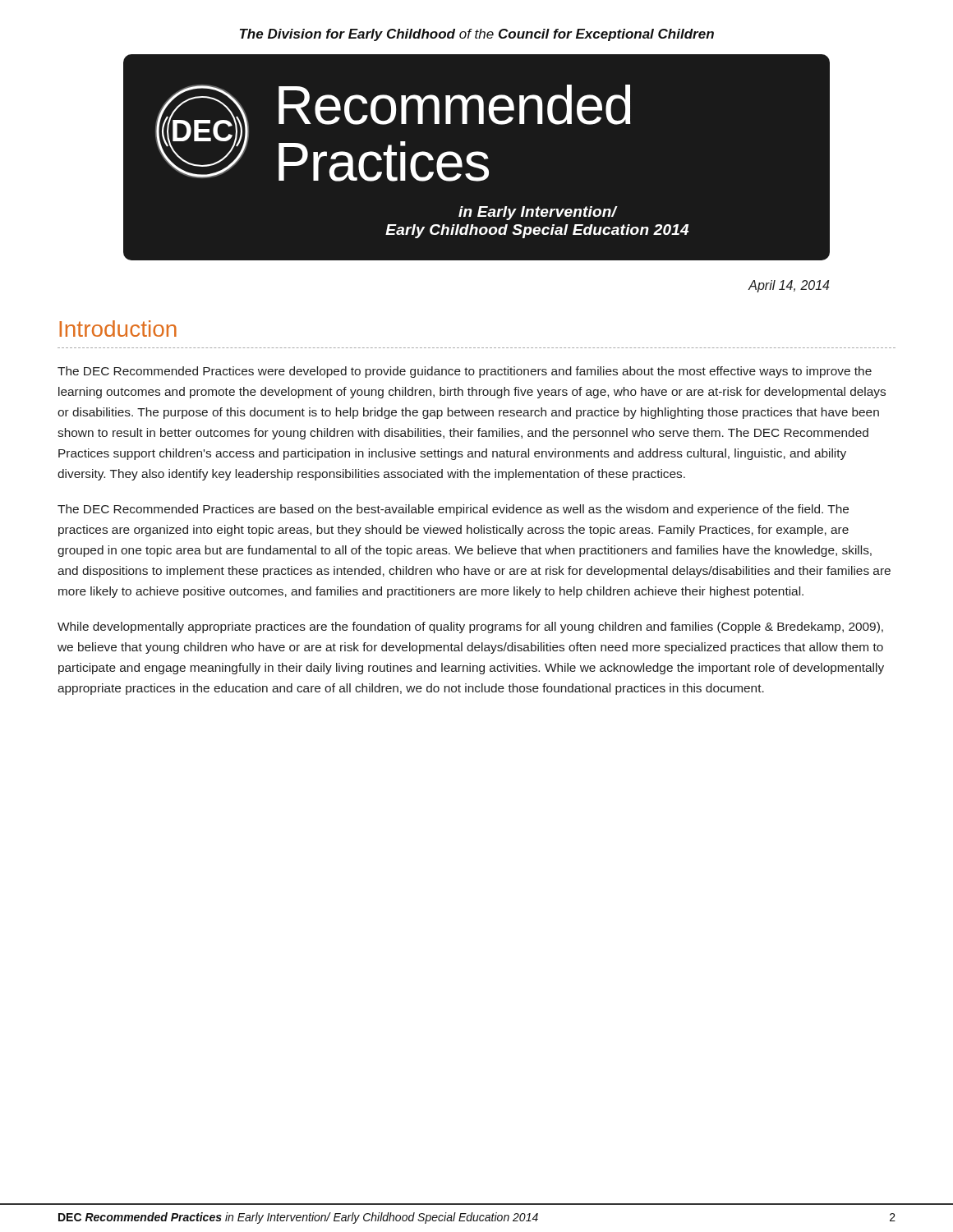Viewport: 953px width, 1232px height.
Task: Locate the block of text that opens with "The DEC Recommended Practices are based on"
Action: coord(474,550)
